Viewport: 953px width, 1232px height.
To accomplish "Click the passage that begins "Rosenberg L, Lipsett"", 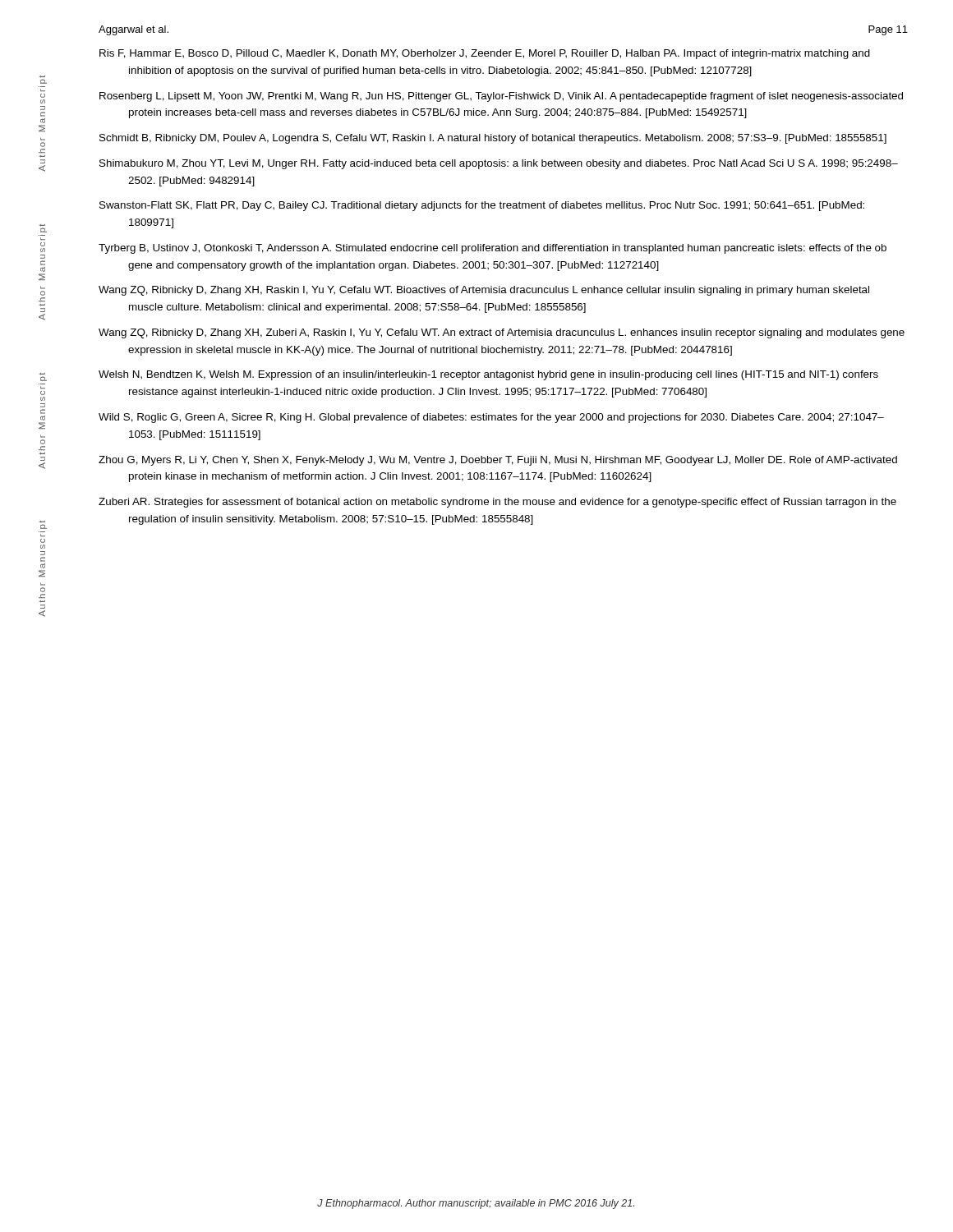I will coord(501,104).
